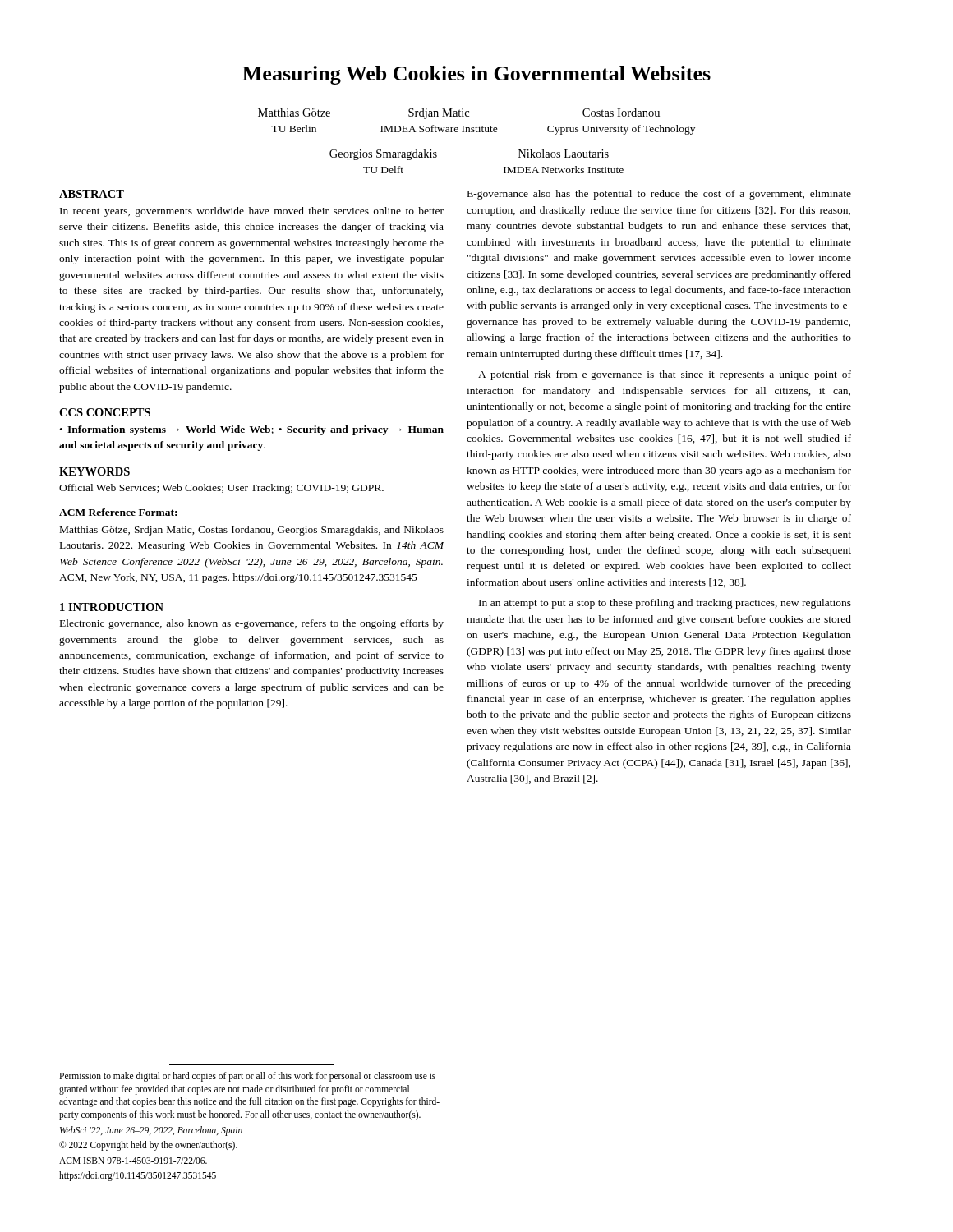Locate the element starting "• Information systems → World Wide Web;"
The width and height of the screenshot is (953, 1232).
coord(251,437)
